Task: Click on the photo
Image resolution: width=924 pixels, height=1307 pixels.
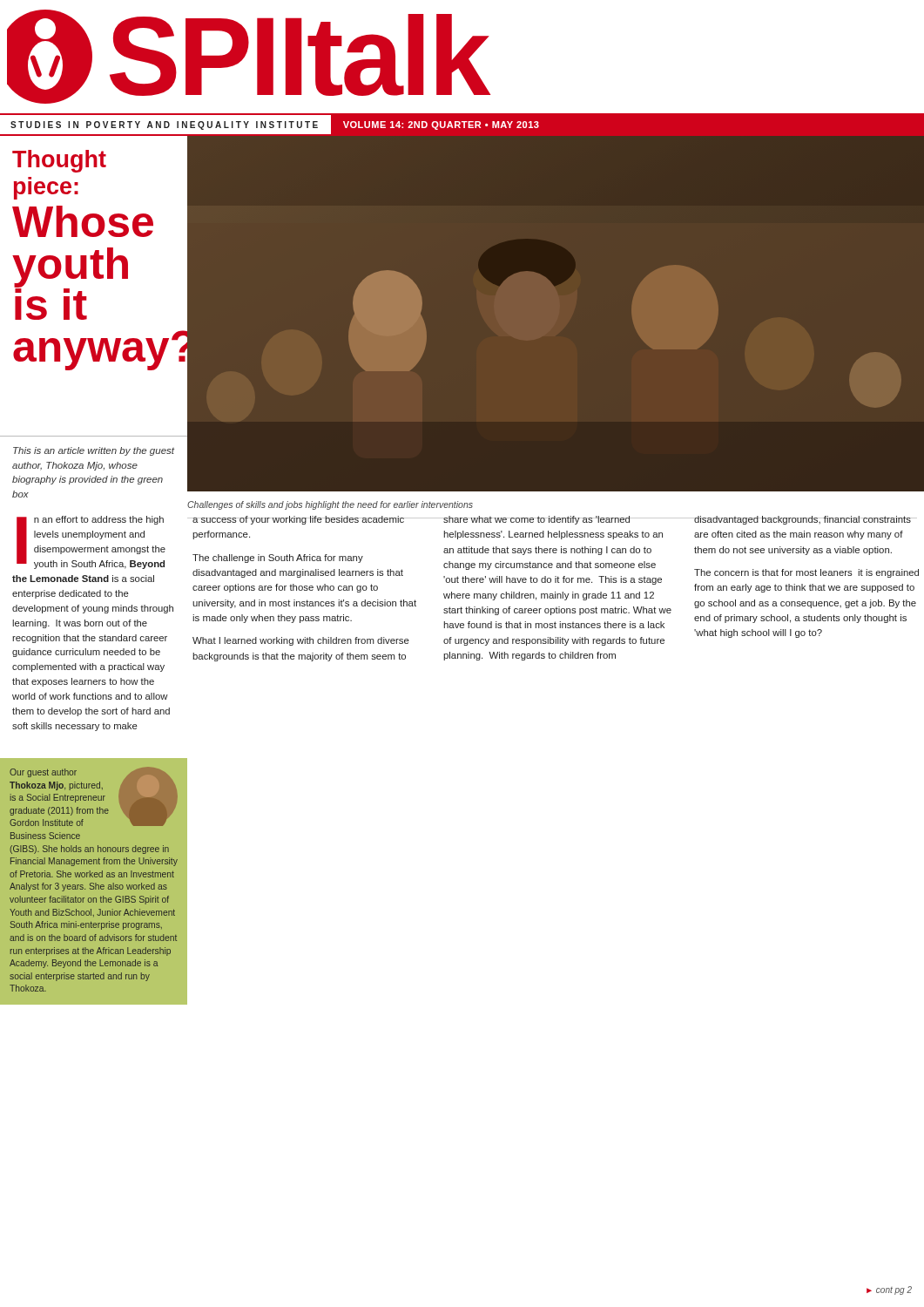Action: pyautogui.click(x=556, y=314)
